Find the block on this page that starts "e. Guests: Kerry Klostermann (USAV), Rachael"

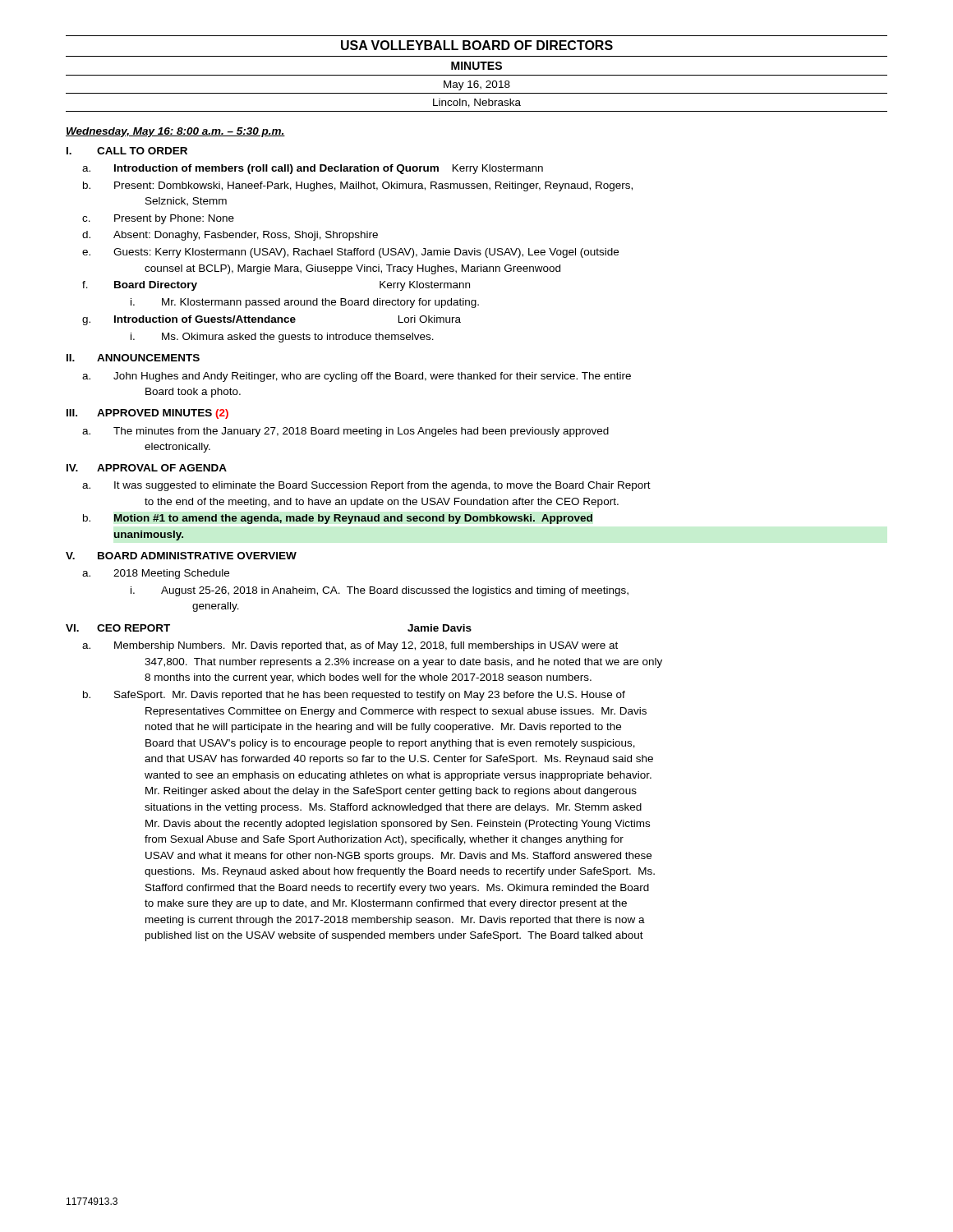point(476,260)
